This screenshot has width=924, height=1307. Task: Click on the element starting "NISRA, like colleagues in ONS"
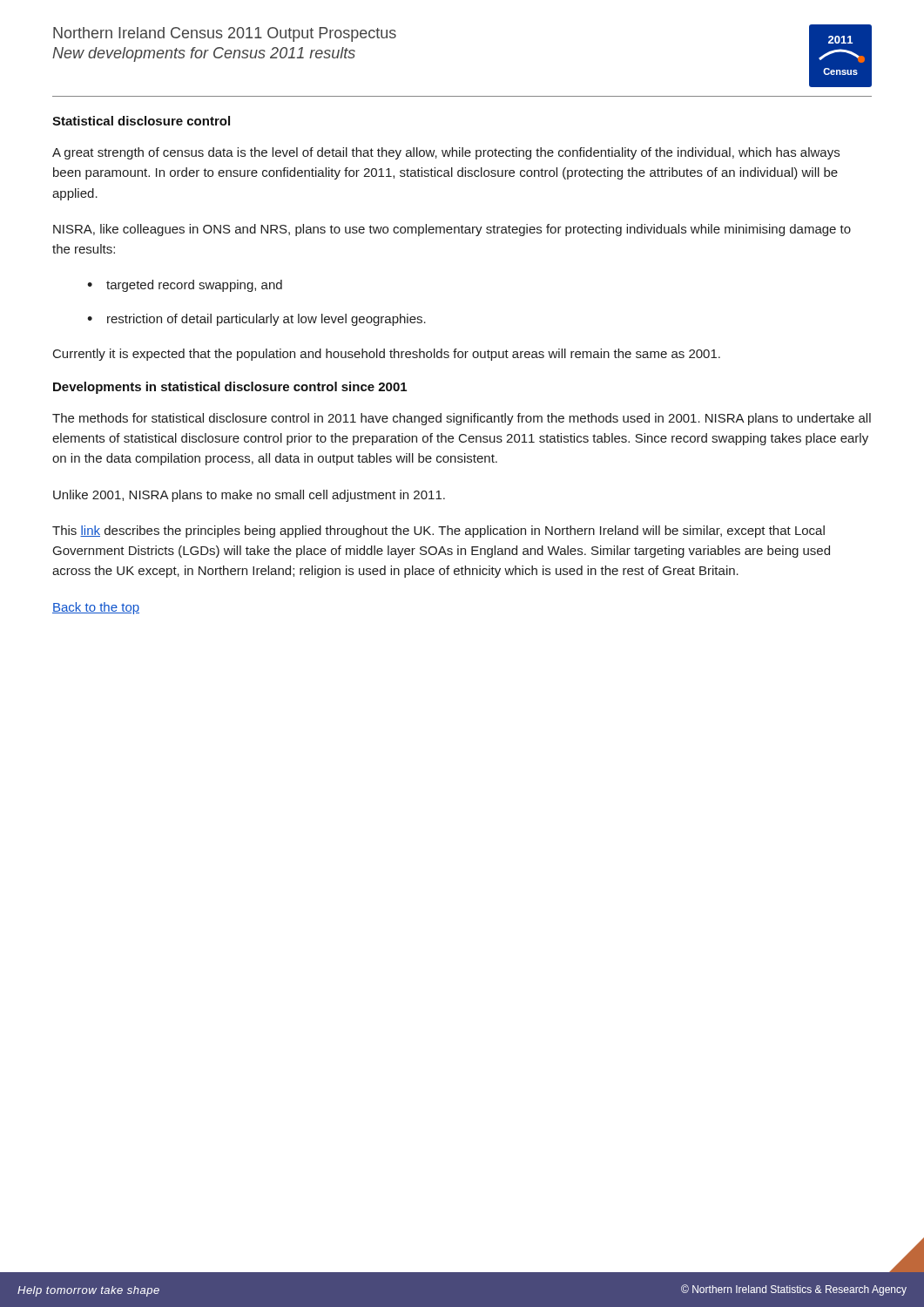pyautogui.click(x=462, y=239)
